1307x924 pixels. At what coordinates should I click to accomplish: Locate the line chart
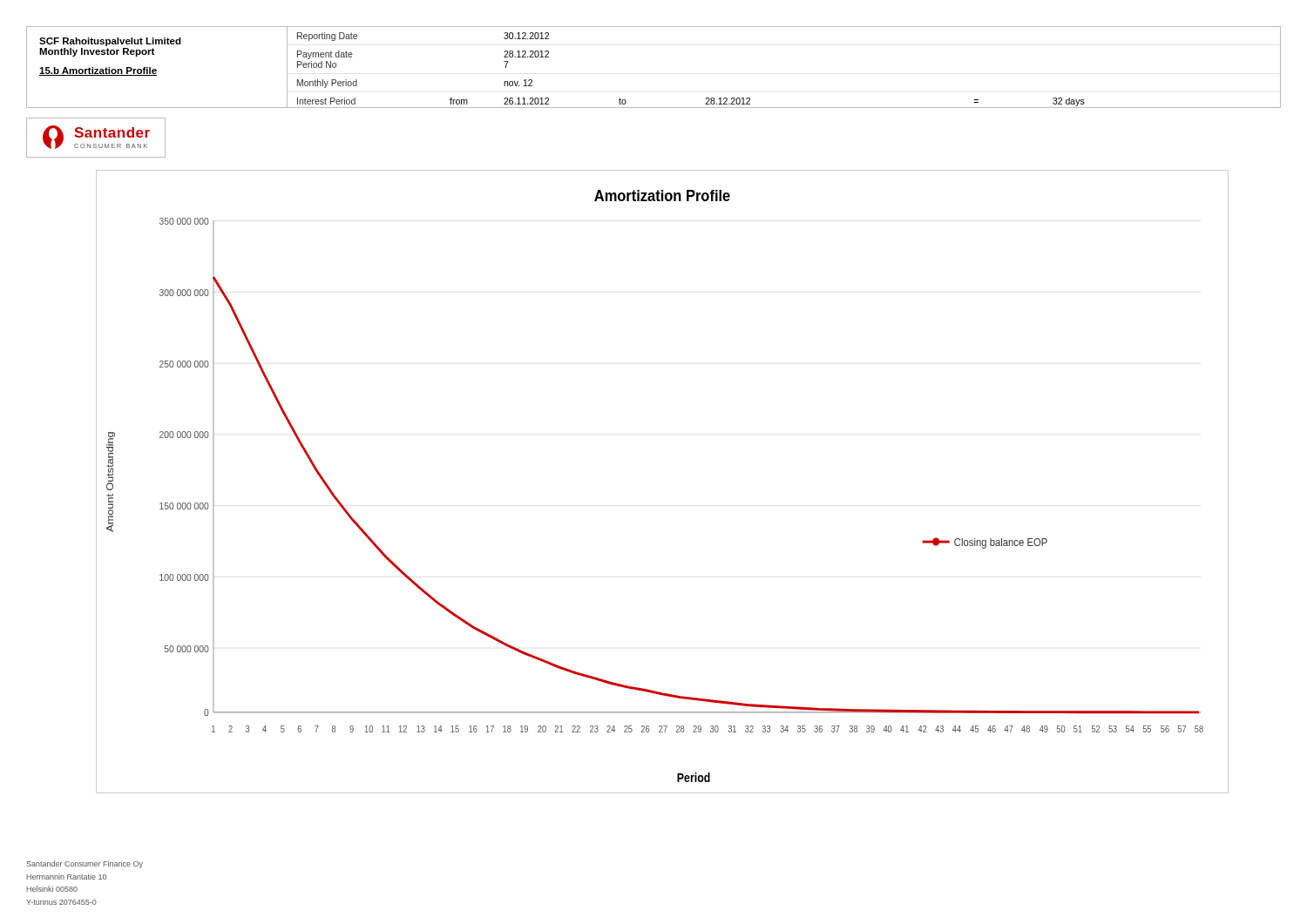662,482
